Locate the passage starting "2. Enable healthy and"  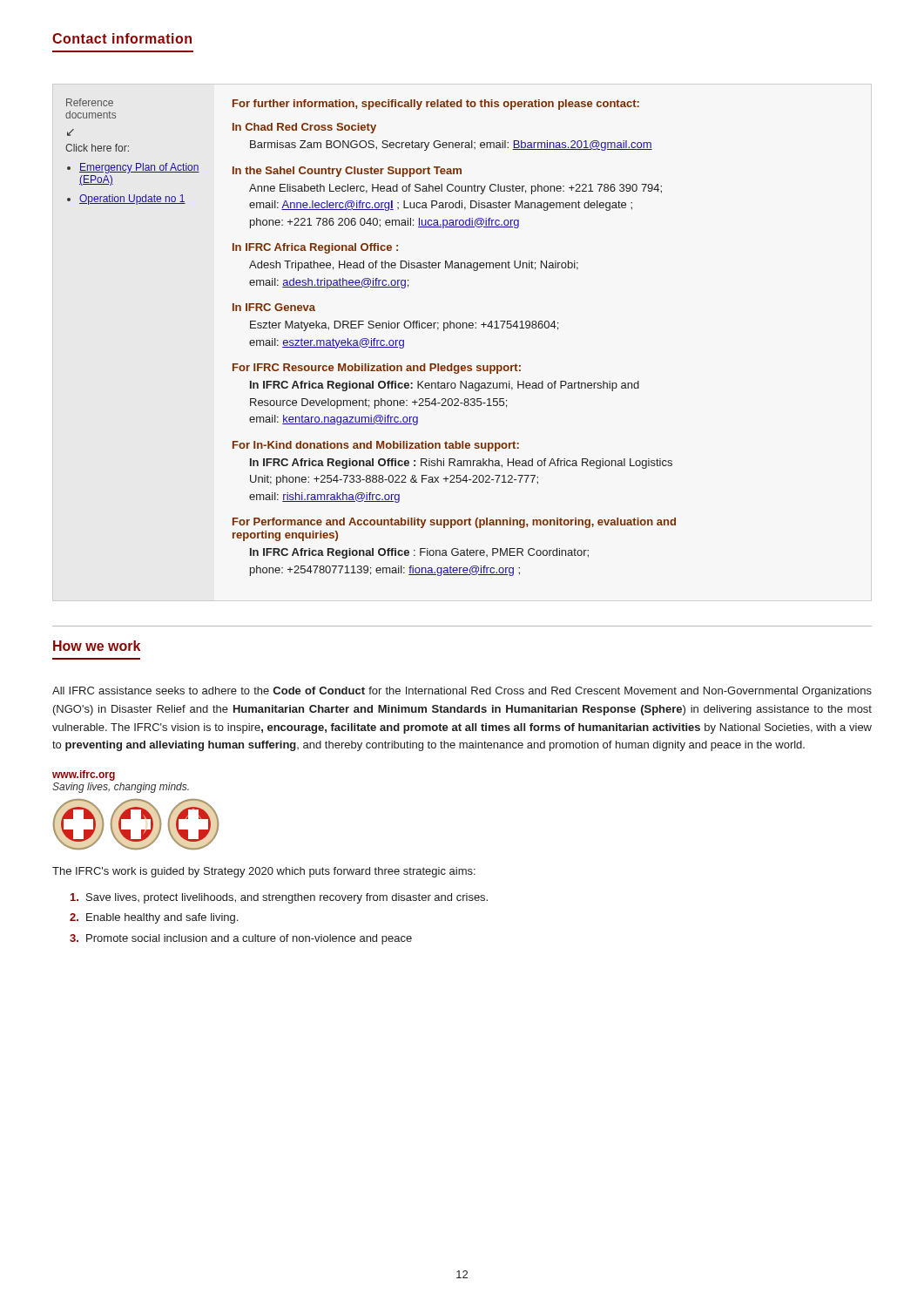[x=154, y=917]
